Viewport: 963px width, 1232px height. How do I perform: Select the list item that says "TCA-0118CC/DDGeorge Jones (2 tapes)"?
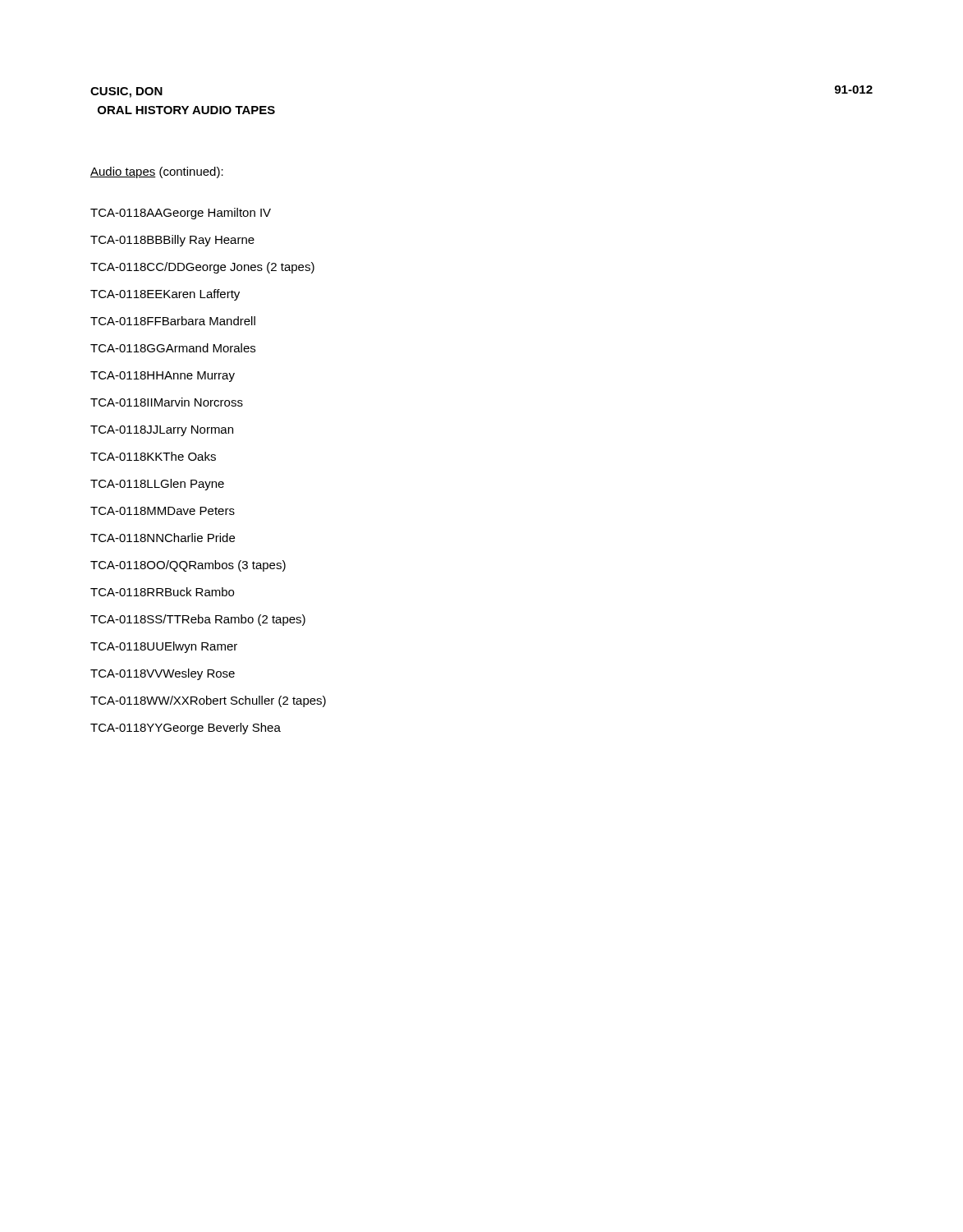tap(203, 267)
